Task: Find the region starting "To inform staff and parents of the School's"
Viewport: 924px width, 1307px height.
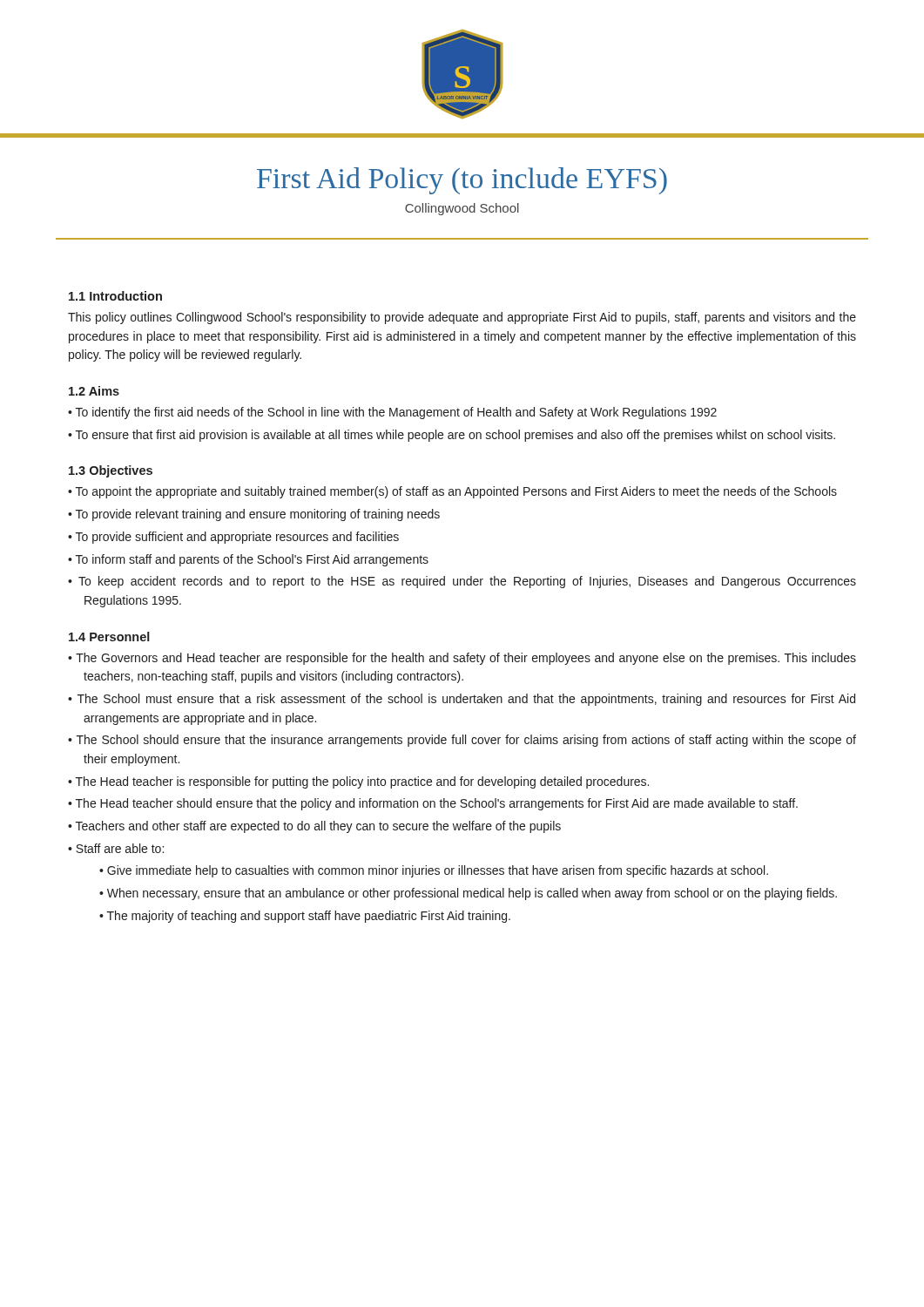Action: click(x=252, y=559)
